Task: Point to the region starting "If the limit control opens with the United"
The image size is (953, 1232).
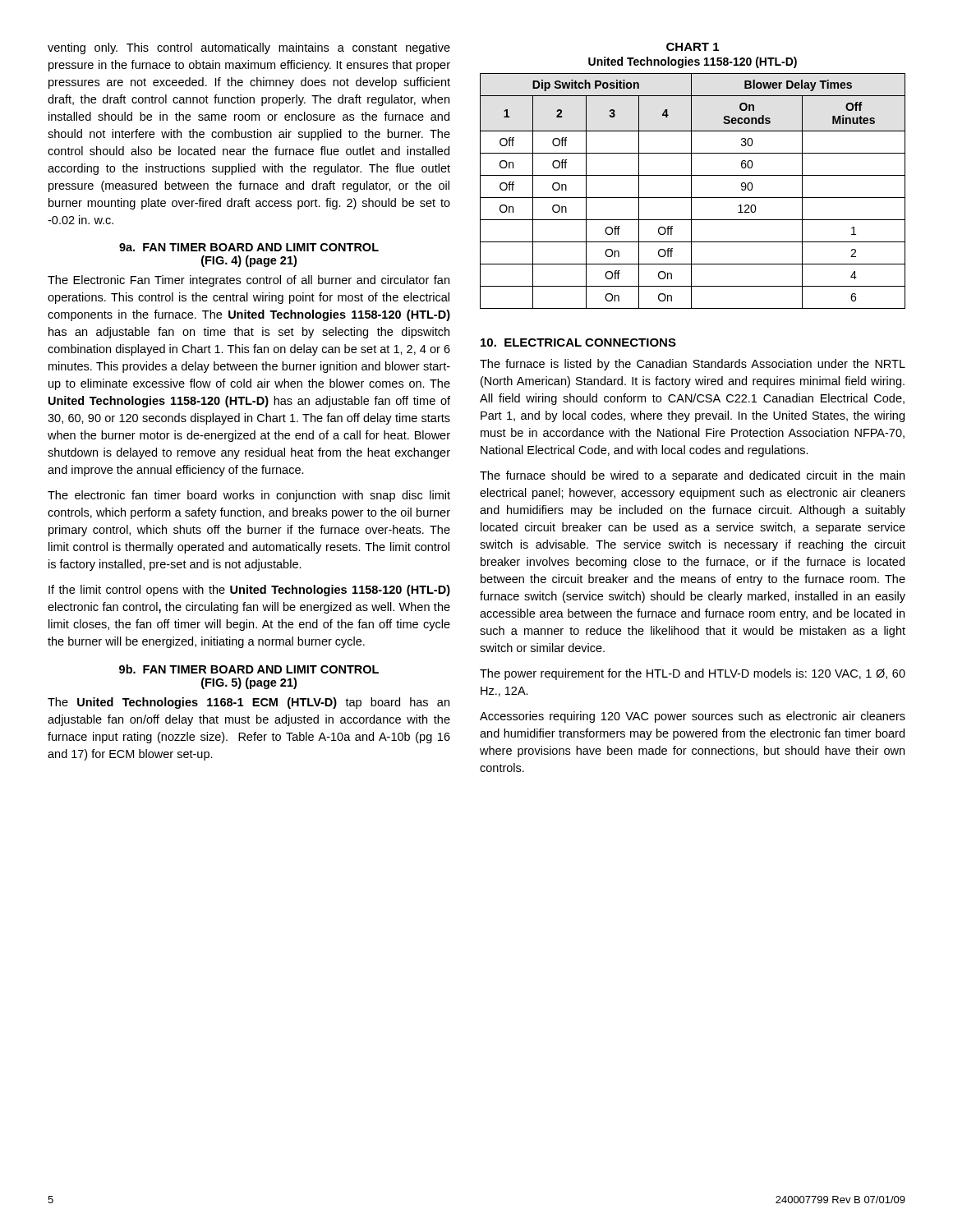Action: tap(249, 616)
